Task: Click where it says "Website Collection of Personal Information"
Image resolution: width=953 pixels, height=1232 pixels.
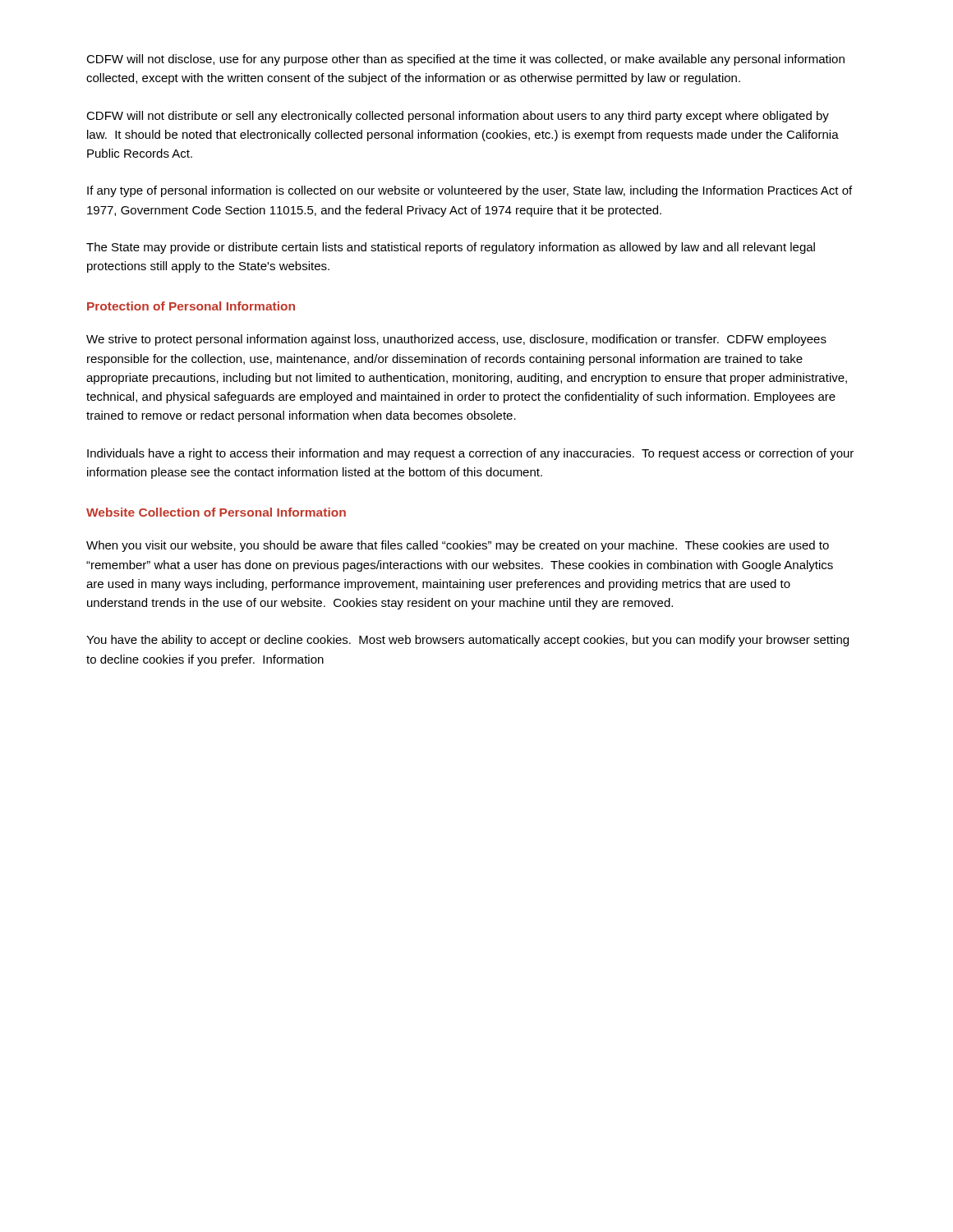Action: pyautogui.click(x=216, y=512)
